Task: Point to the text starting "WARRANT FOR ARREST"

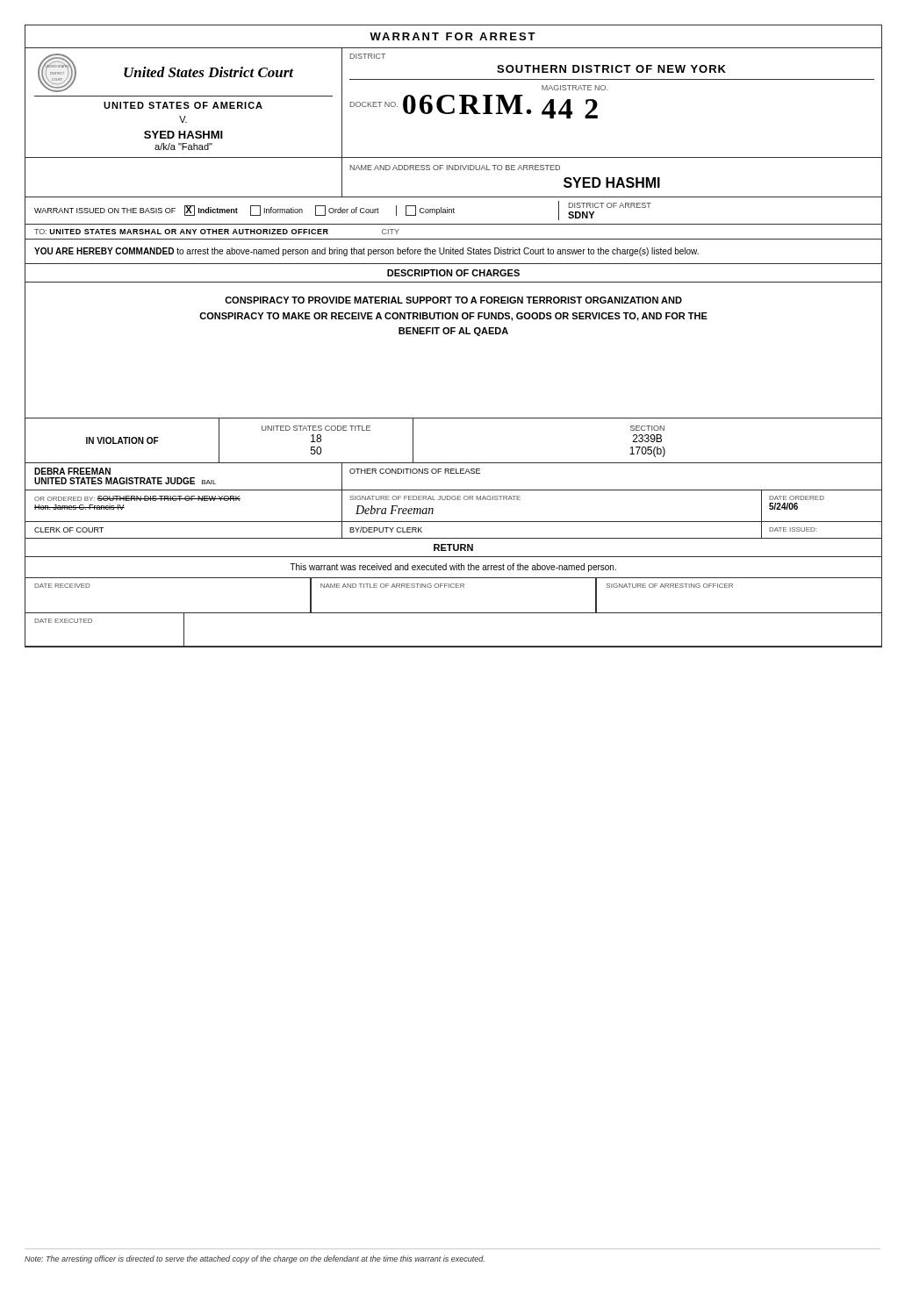Action: click(x=453, y=36)
